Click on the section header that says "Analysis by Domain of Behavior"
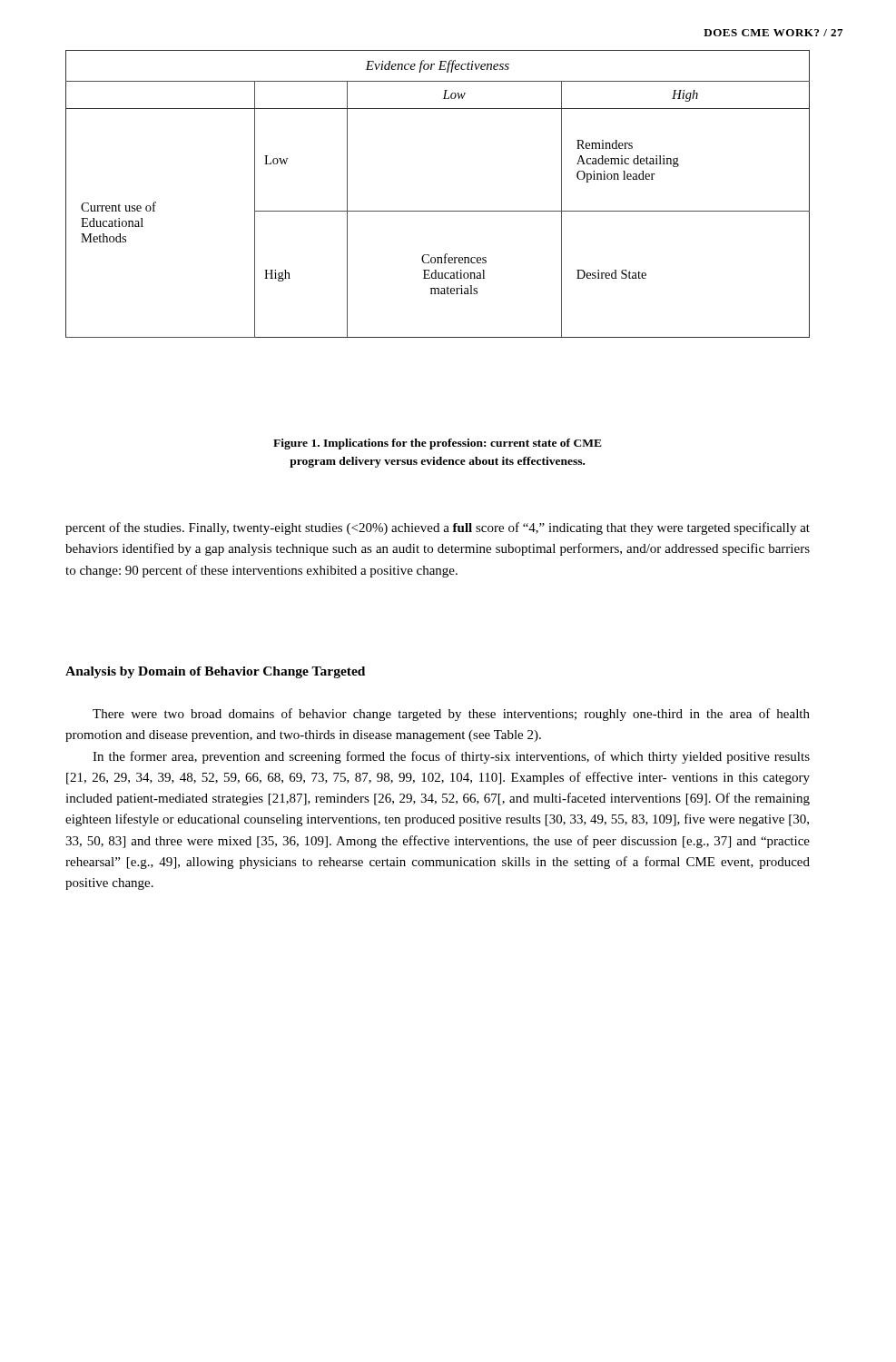 (215, 672)
